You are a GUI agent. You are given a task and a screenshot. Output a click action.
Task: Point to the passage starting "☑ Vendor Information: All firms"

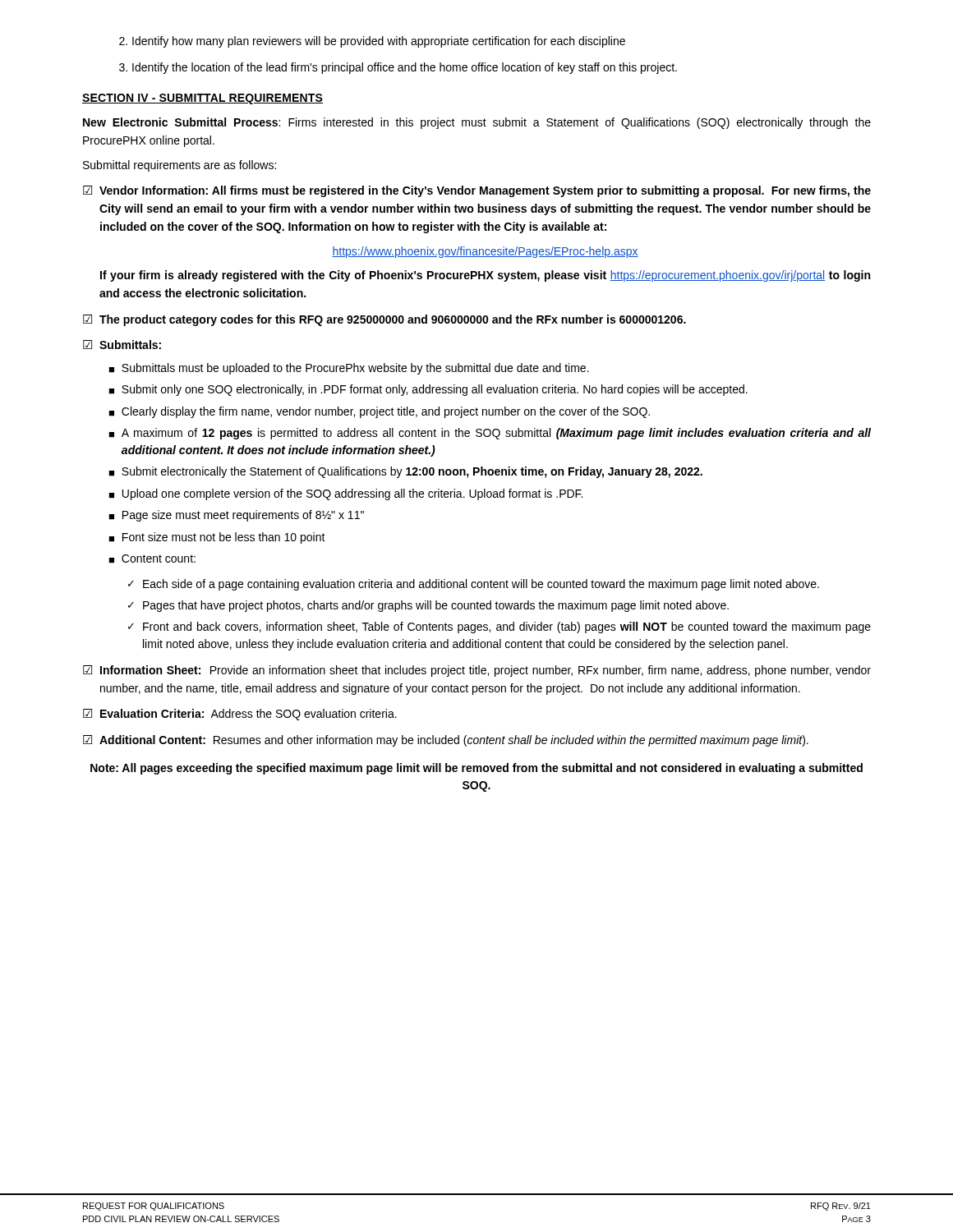coord(476,243)
